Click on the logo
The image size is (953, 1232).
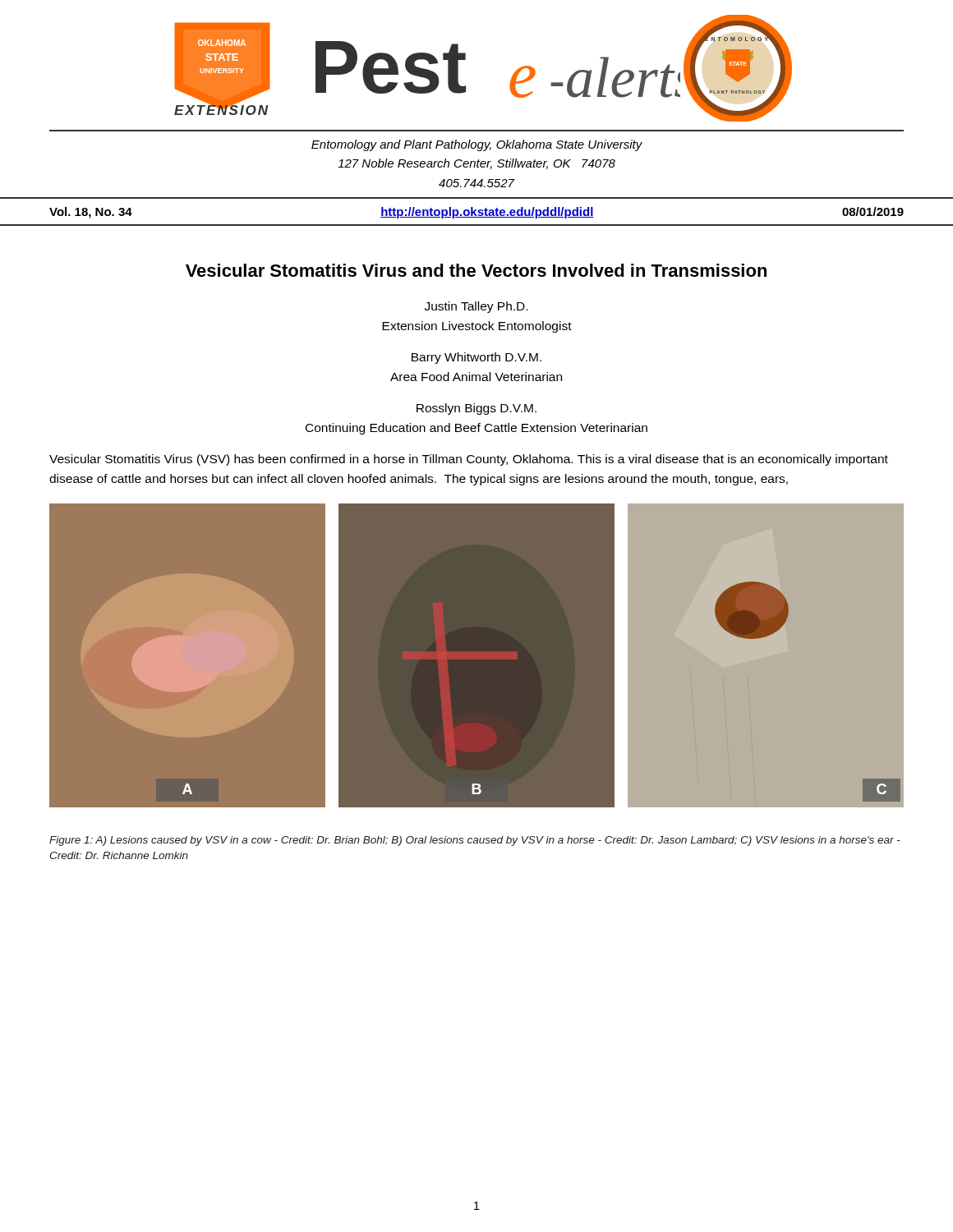click(x=476, y=68)
